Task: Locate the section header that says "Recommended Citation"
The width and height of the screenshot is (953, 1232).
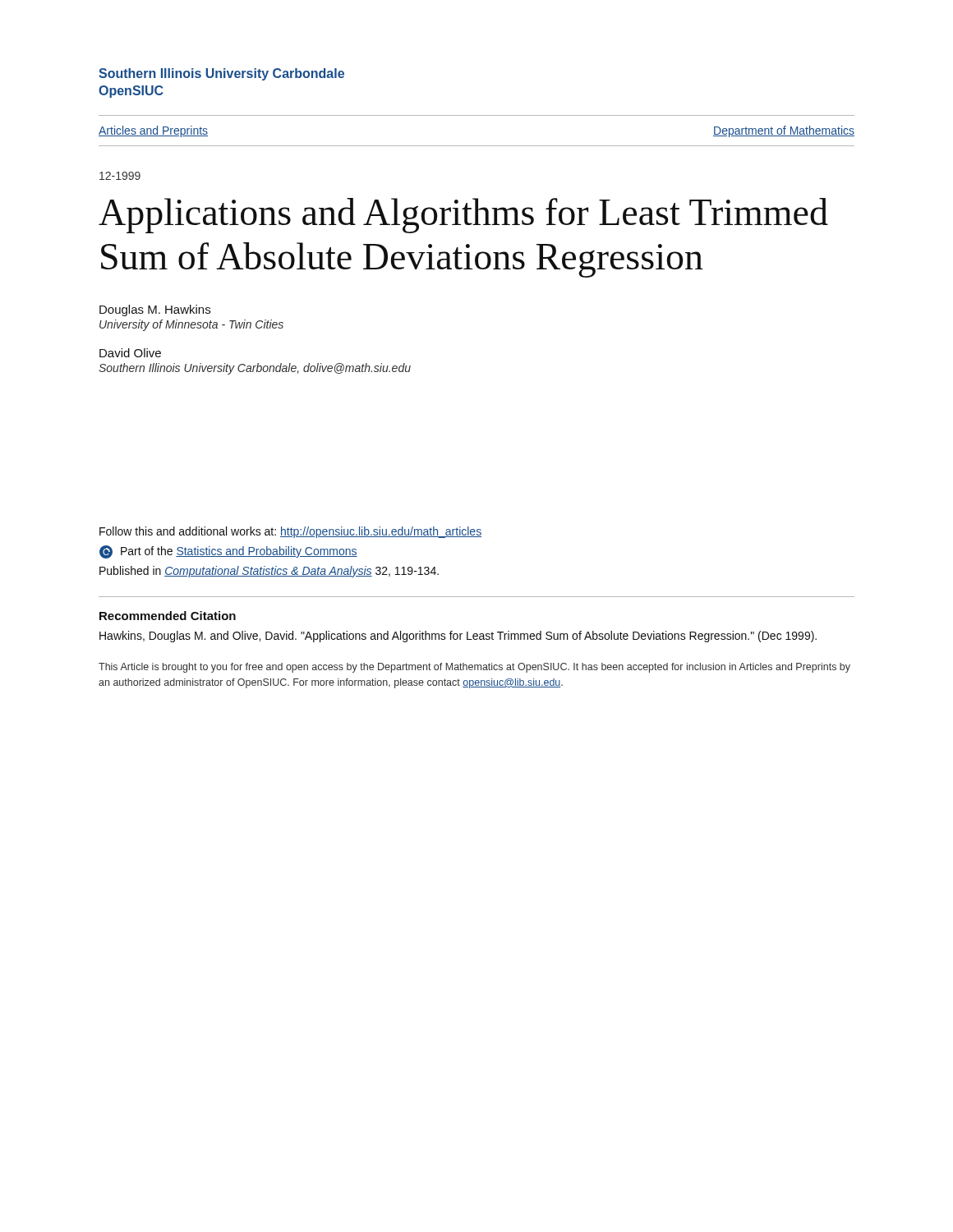Action: (167, 615)
